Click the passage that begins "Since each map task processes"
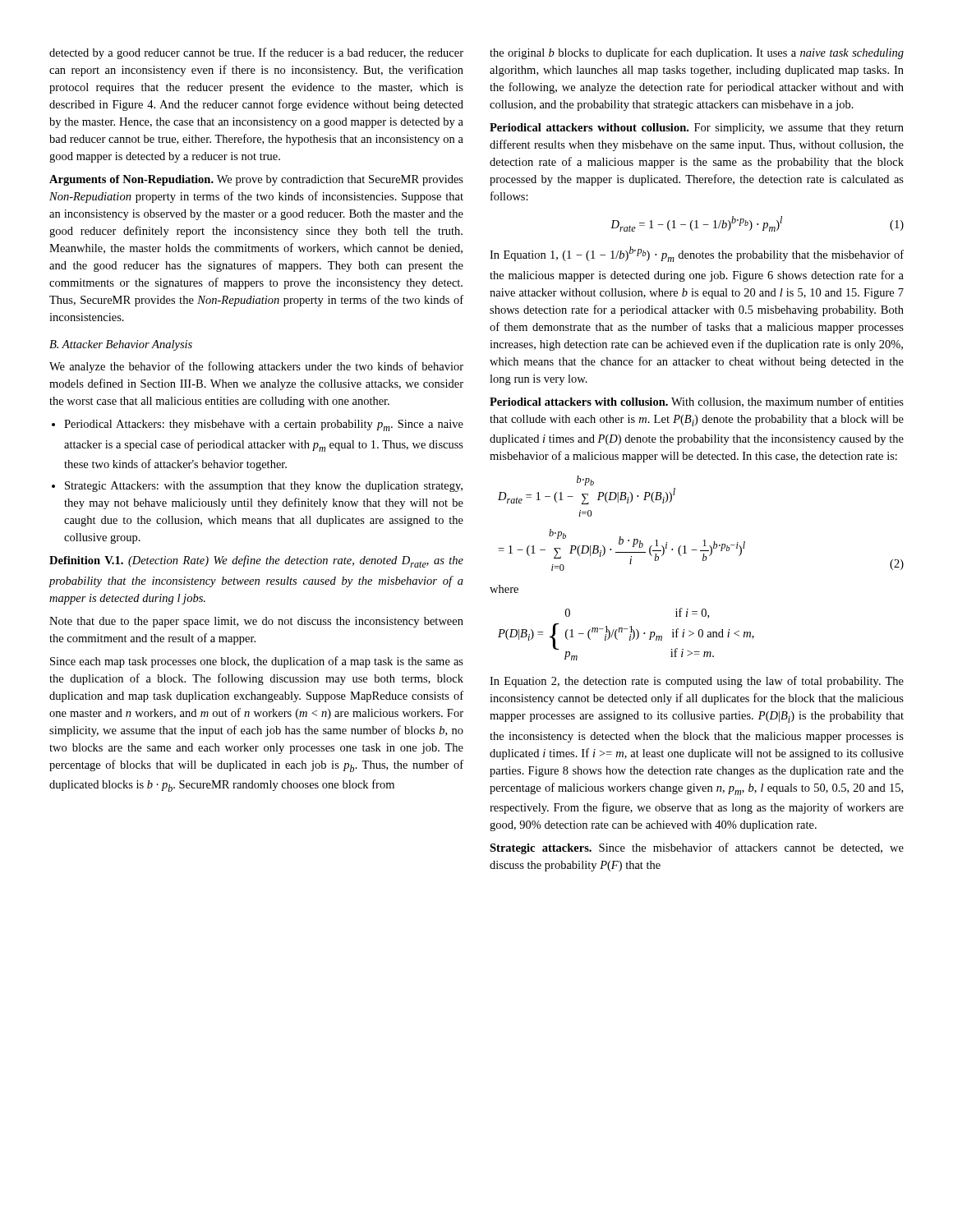The width and height of the screenshot is (953, 1232). [x=256, y=724]
